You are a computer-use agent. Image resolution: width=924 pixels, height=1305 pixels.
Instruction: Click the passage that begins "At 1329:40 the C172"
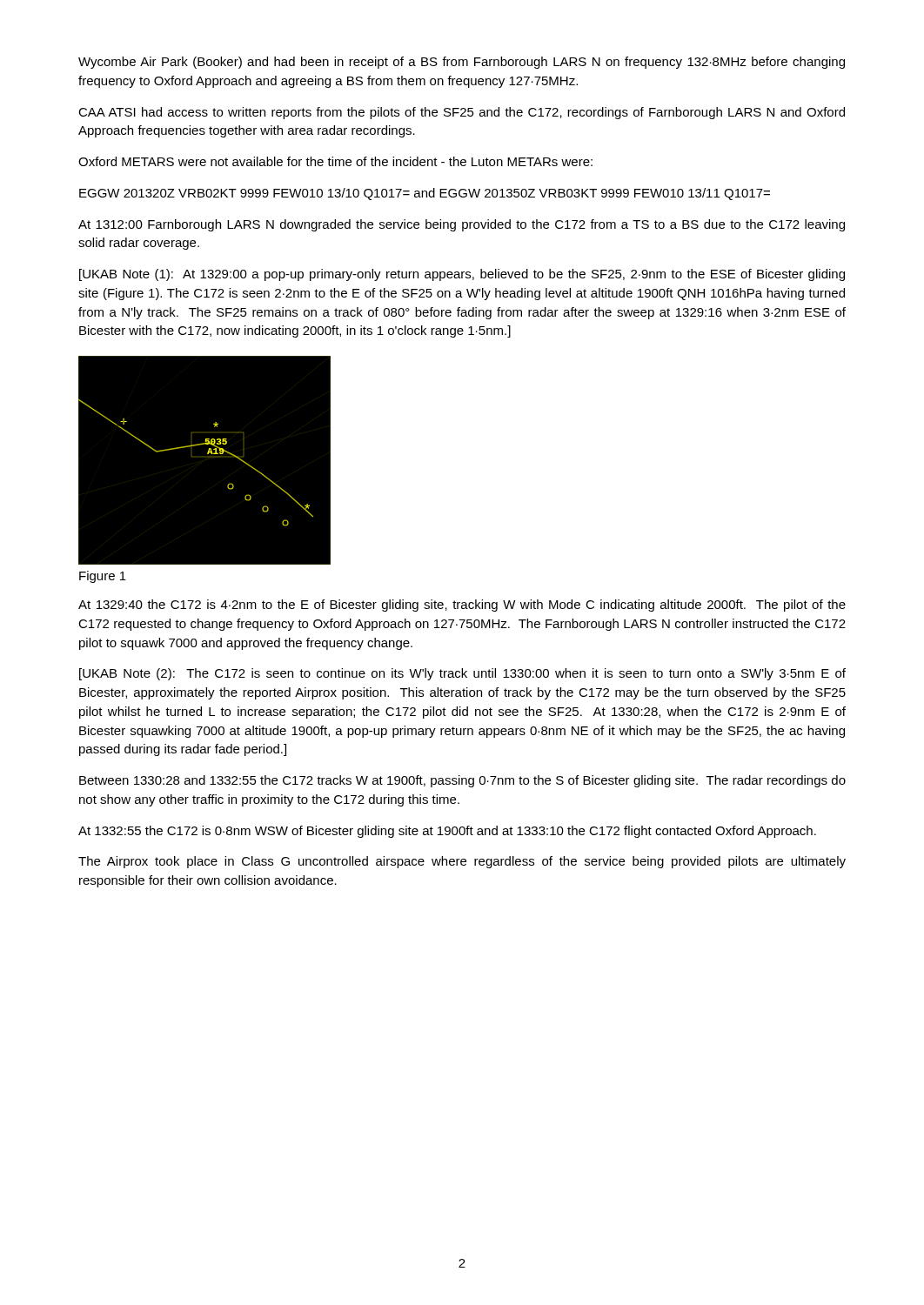pyautogui.click(x=462, y=623)
